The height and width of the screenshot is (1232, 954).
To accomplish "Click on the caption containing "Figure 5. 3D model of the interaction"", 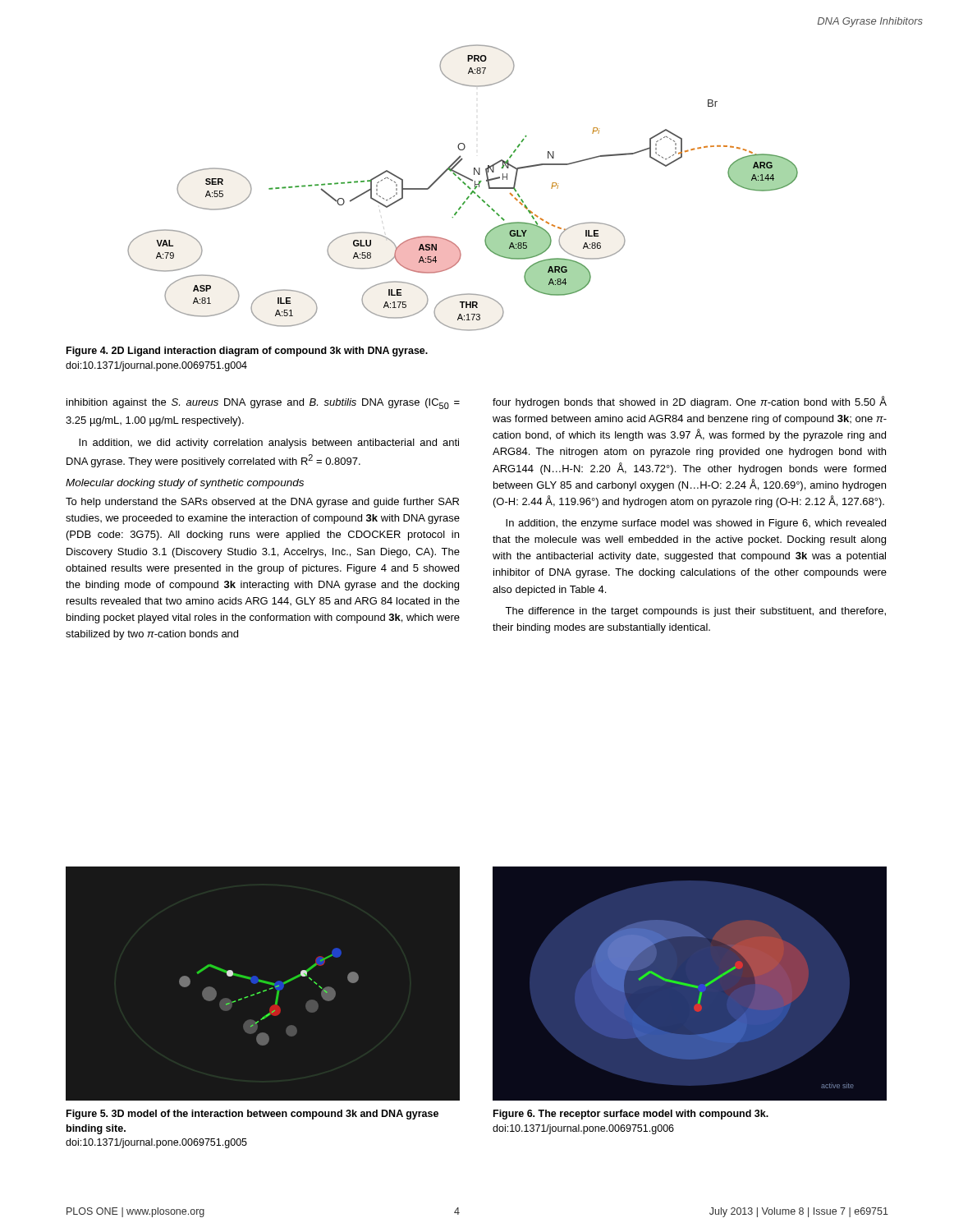I will click(252, 1128).
